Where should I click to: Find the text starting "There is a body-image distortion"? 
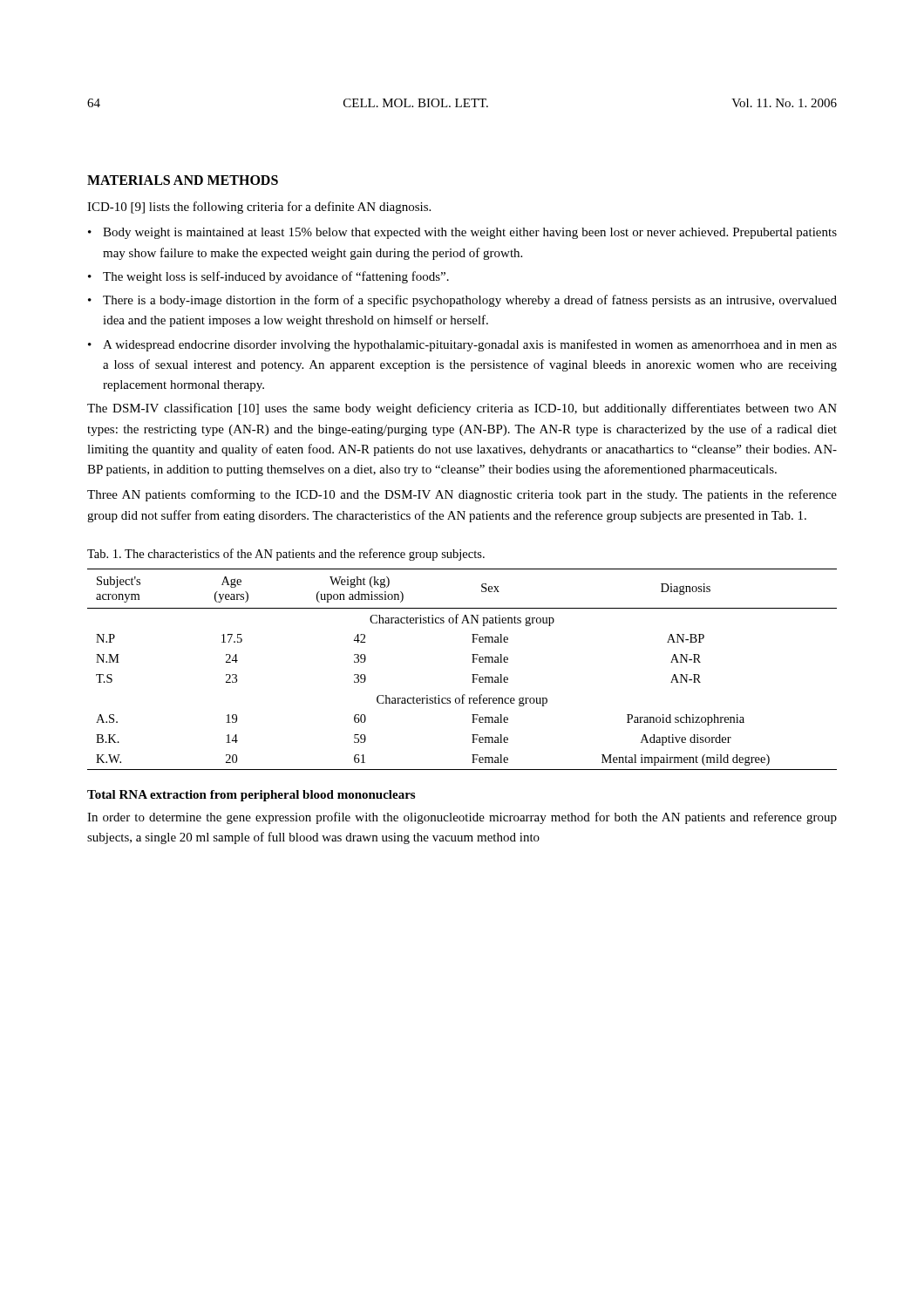pos(470,310)
